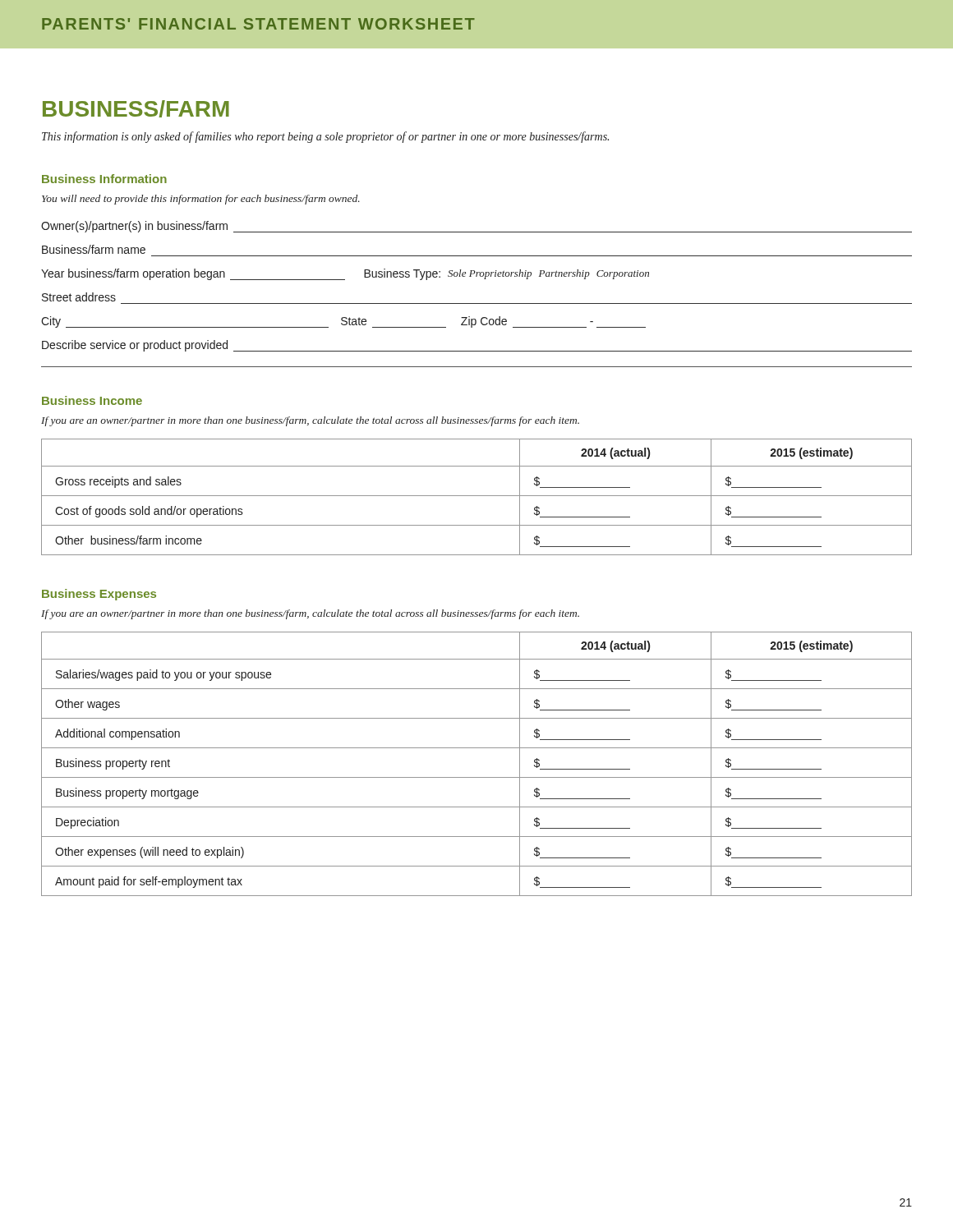Point to "Business Expenses"
Image resolution: width=953 pixels, height=1232 pixels.
click(x=99, y=593)
